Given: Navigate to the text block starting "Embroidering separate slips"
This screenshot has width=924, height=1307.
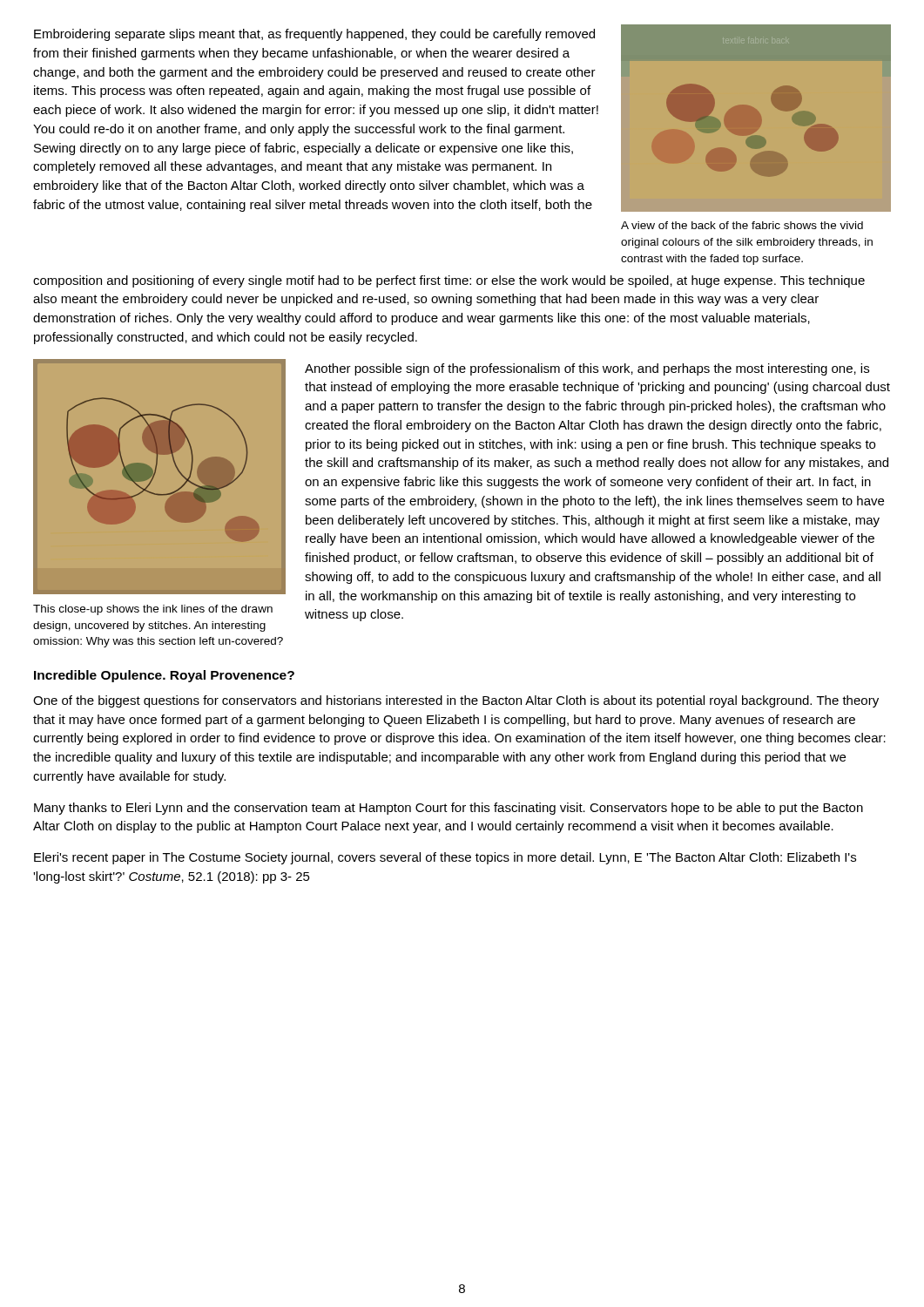Looking at the screenshot, I should pos(316,119).
